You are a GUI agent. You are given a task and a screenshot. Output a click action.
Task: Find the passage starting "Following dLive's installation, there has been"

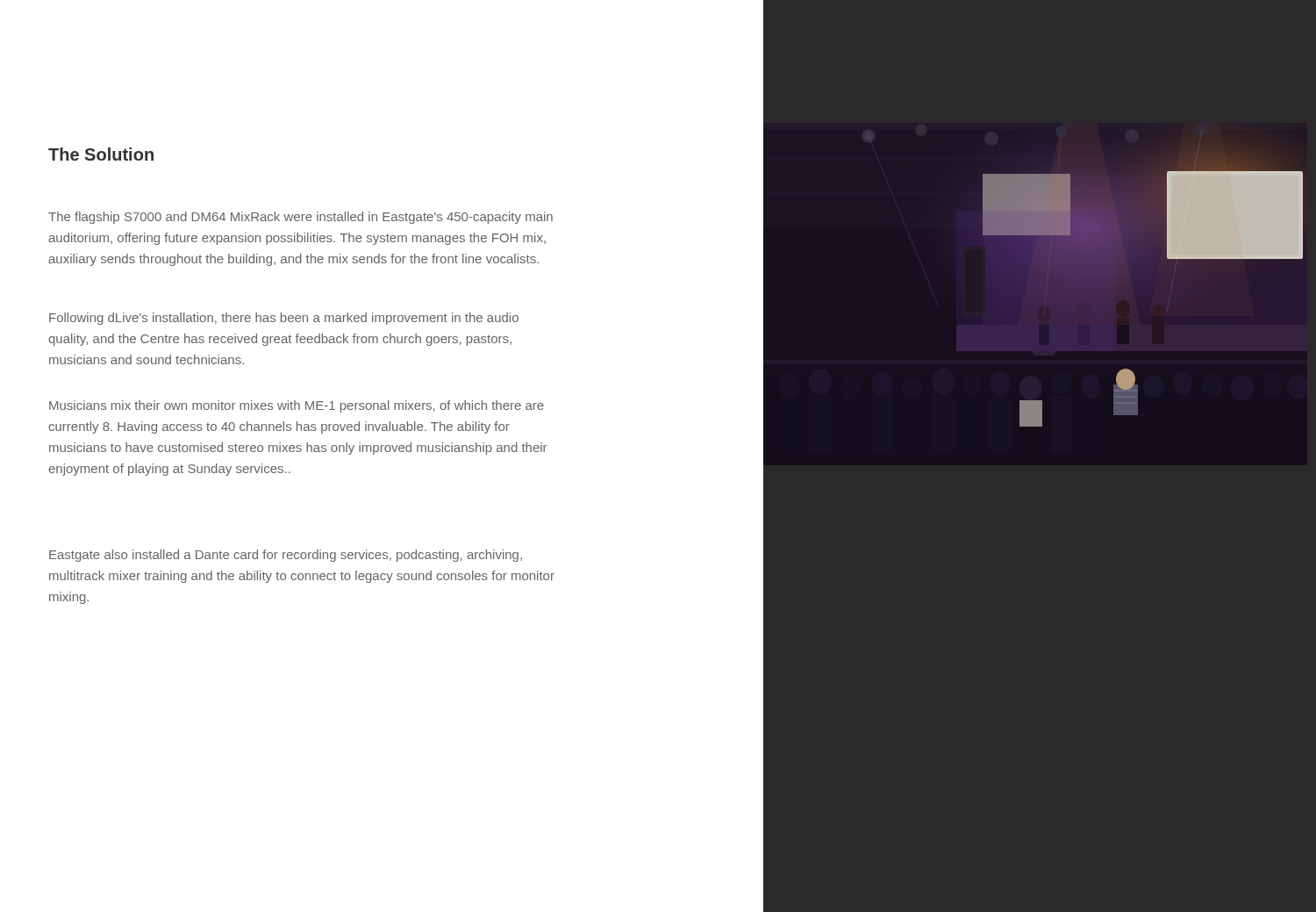[x=355, y=339]
